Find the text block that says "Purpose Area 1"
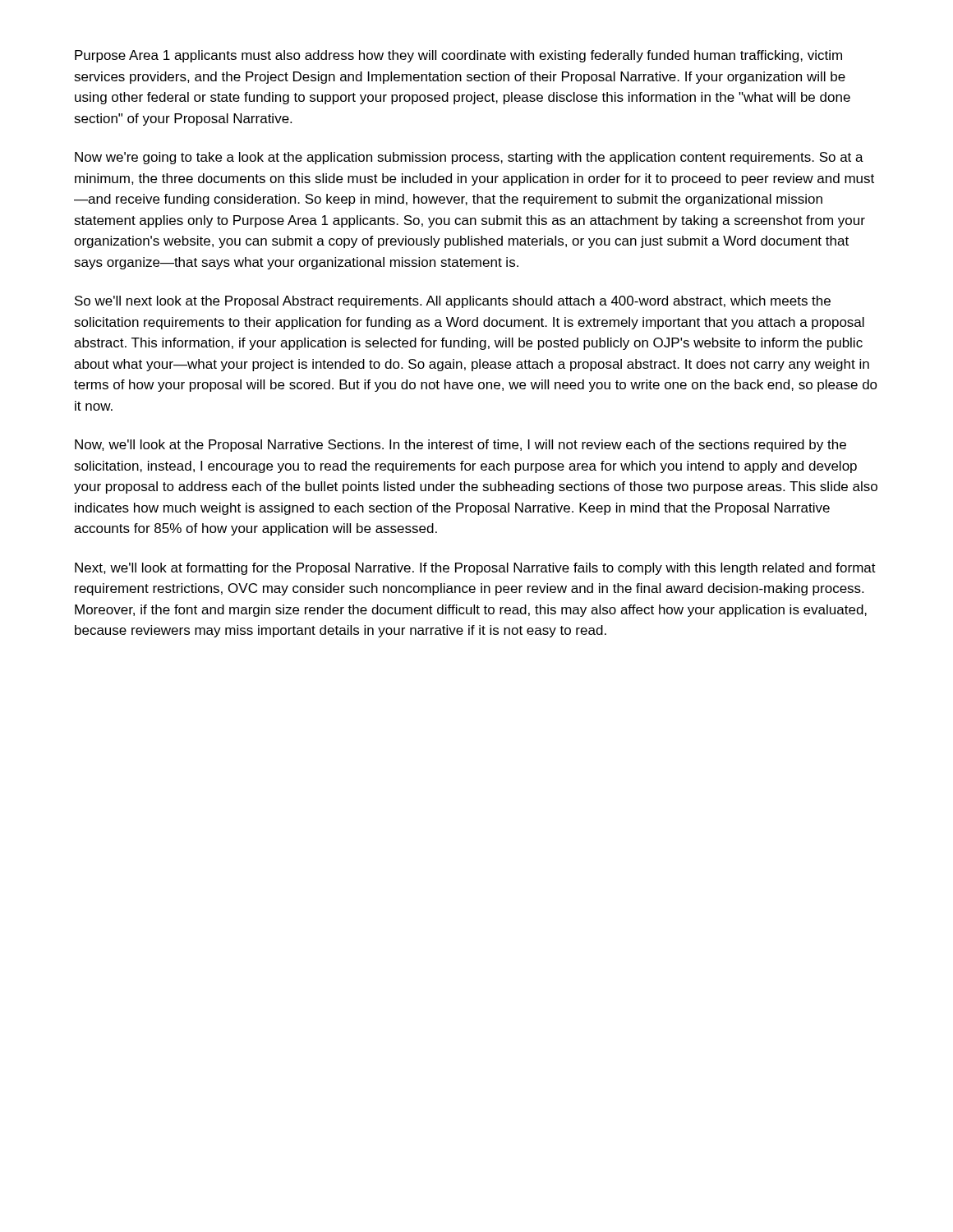 pyautogui.click(x=462, y=87)
